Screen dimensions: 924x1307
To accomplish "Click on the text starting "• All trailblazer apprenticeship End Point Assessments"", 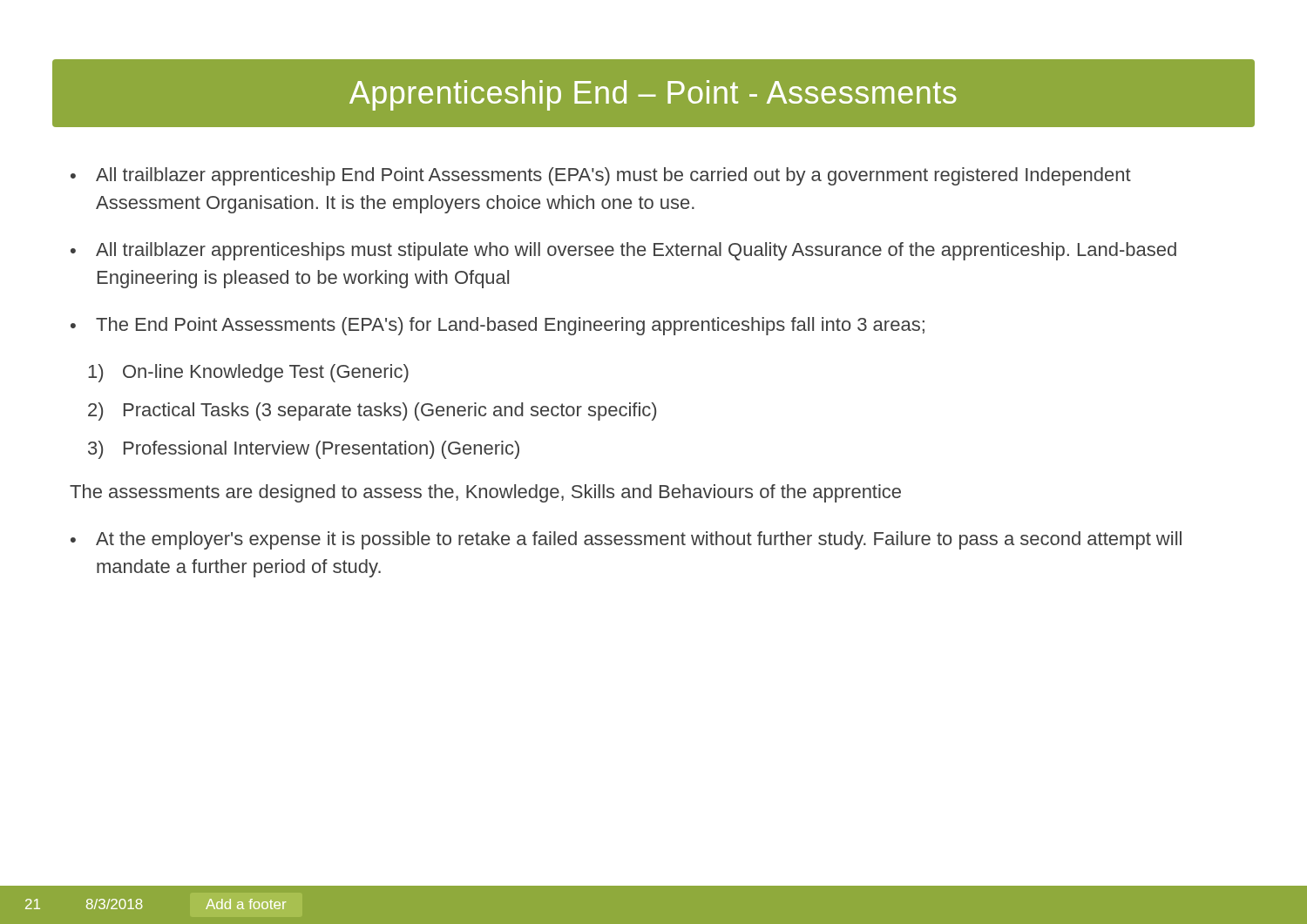I will point(654,189).
